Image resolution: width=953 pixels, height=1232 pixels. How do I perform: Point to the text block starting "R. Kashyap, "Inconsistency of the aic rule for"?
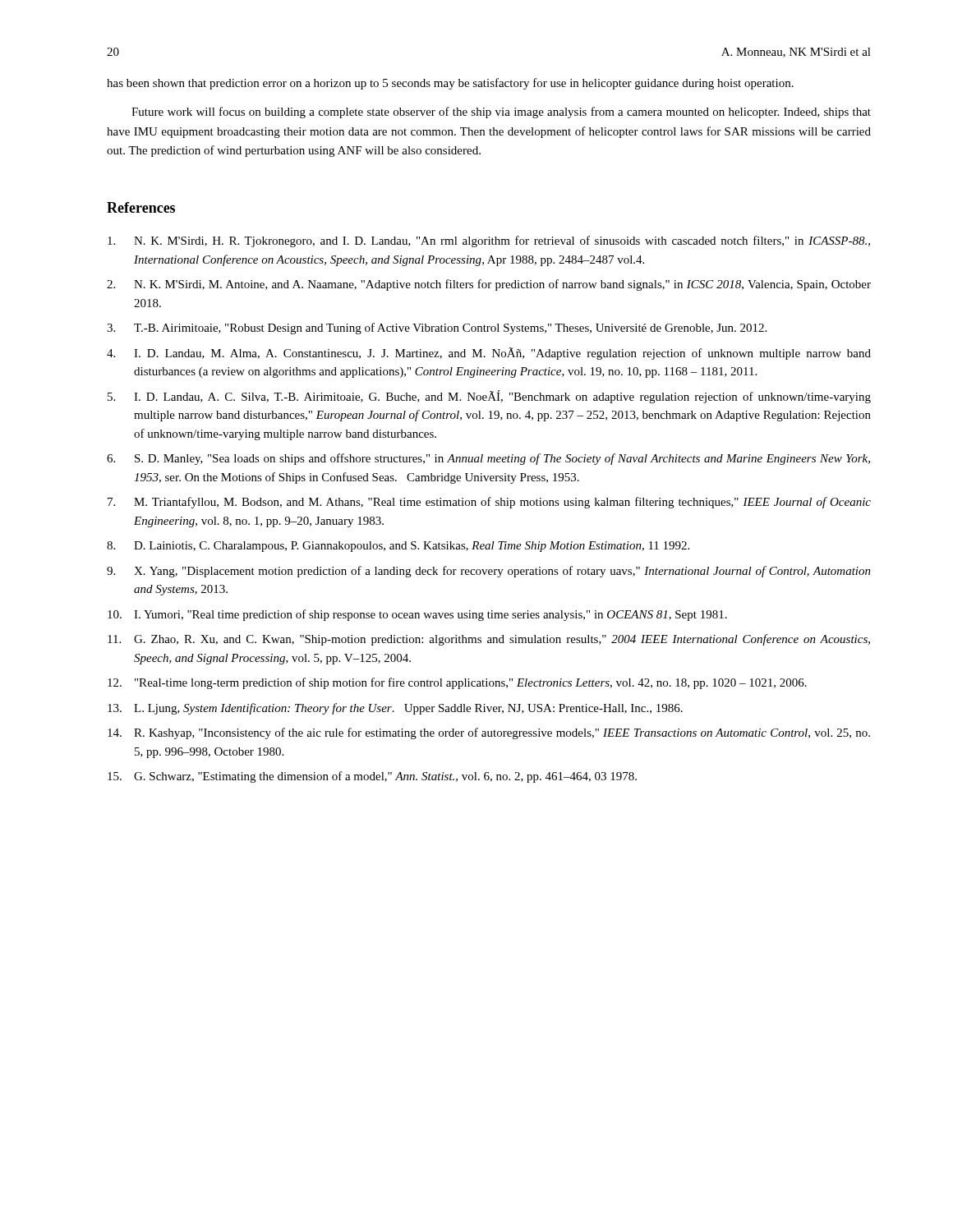(502, 742)
